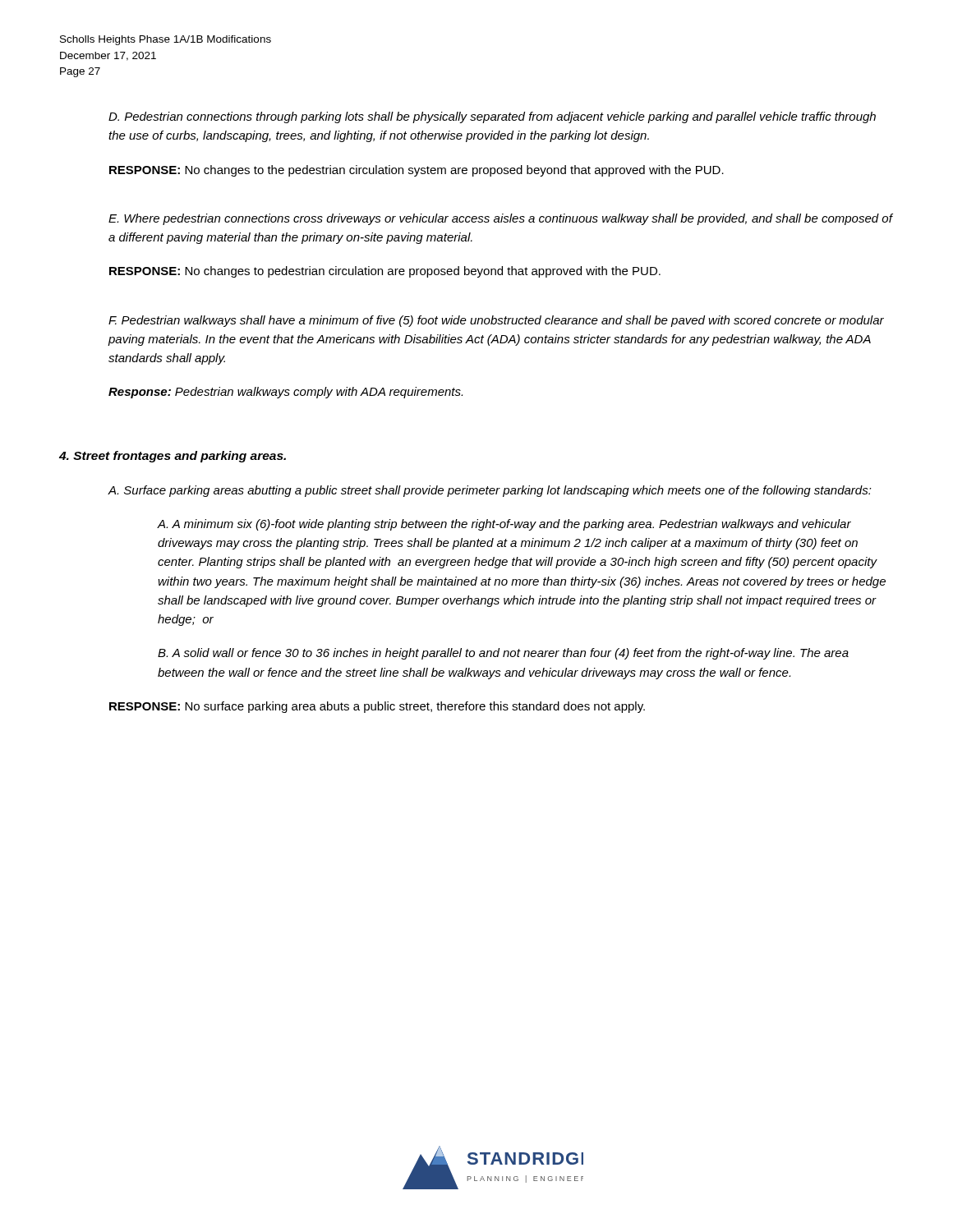Locate the block of text that opens with "E. Where pedestrian"
The width and height of the screenshot is (953, 1232).
pyautogui.click(x=501, y=228)
